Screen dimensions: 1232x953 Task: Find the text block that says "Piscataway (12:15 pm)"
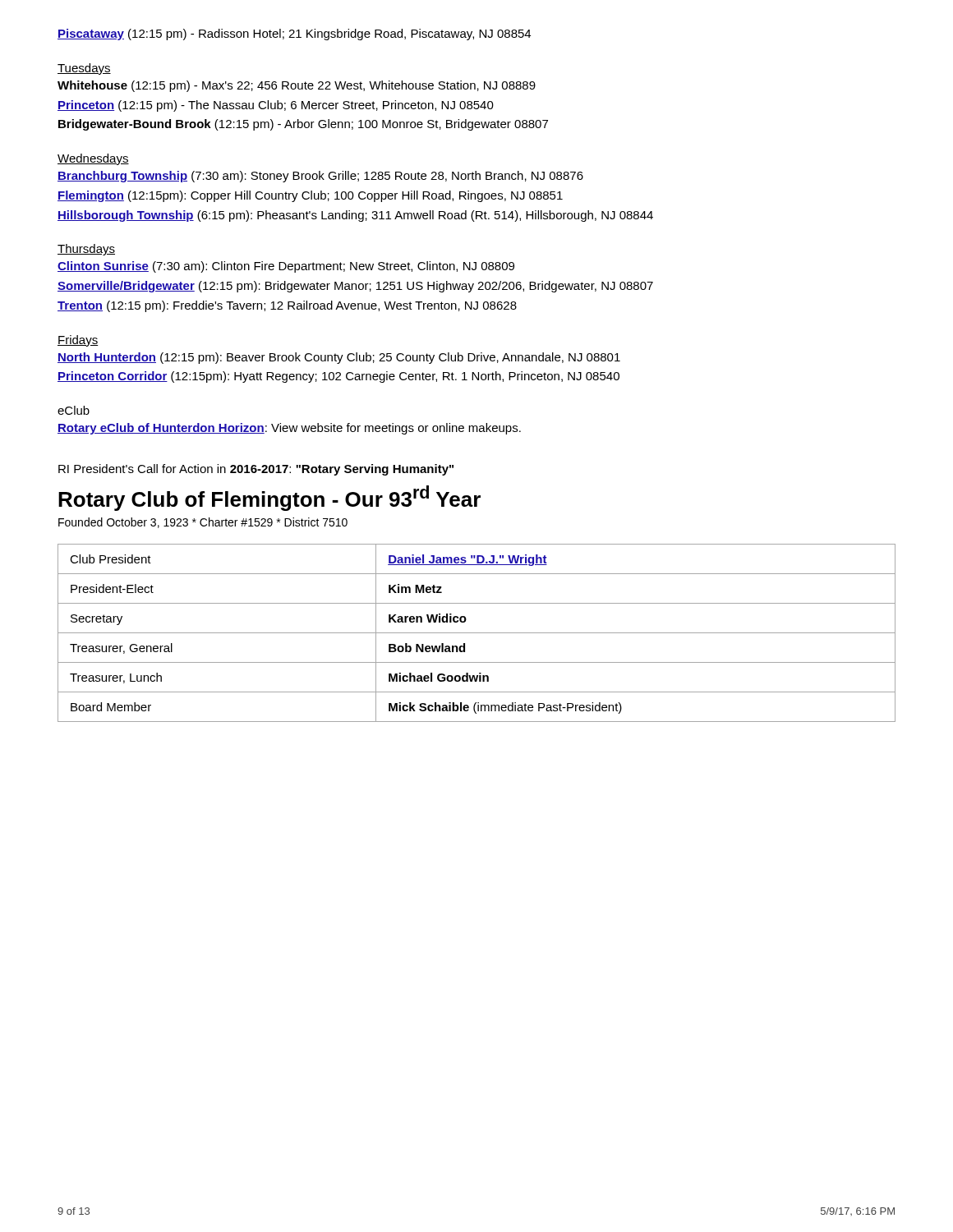[294, 33]
